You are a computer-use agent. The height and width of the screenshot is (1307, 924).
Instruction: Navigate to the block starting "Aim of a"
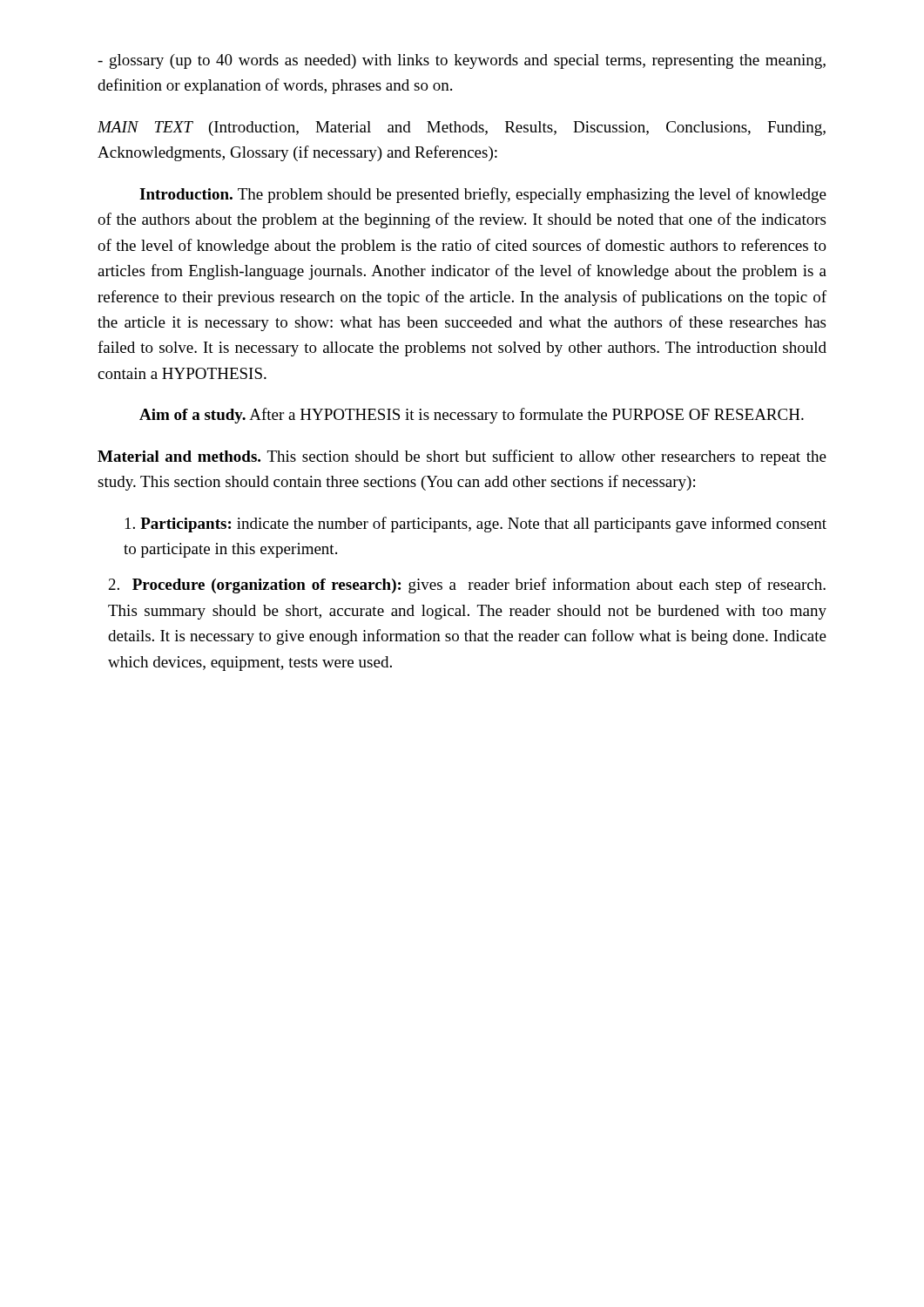[x=472, y=415]
